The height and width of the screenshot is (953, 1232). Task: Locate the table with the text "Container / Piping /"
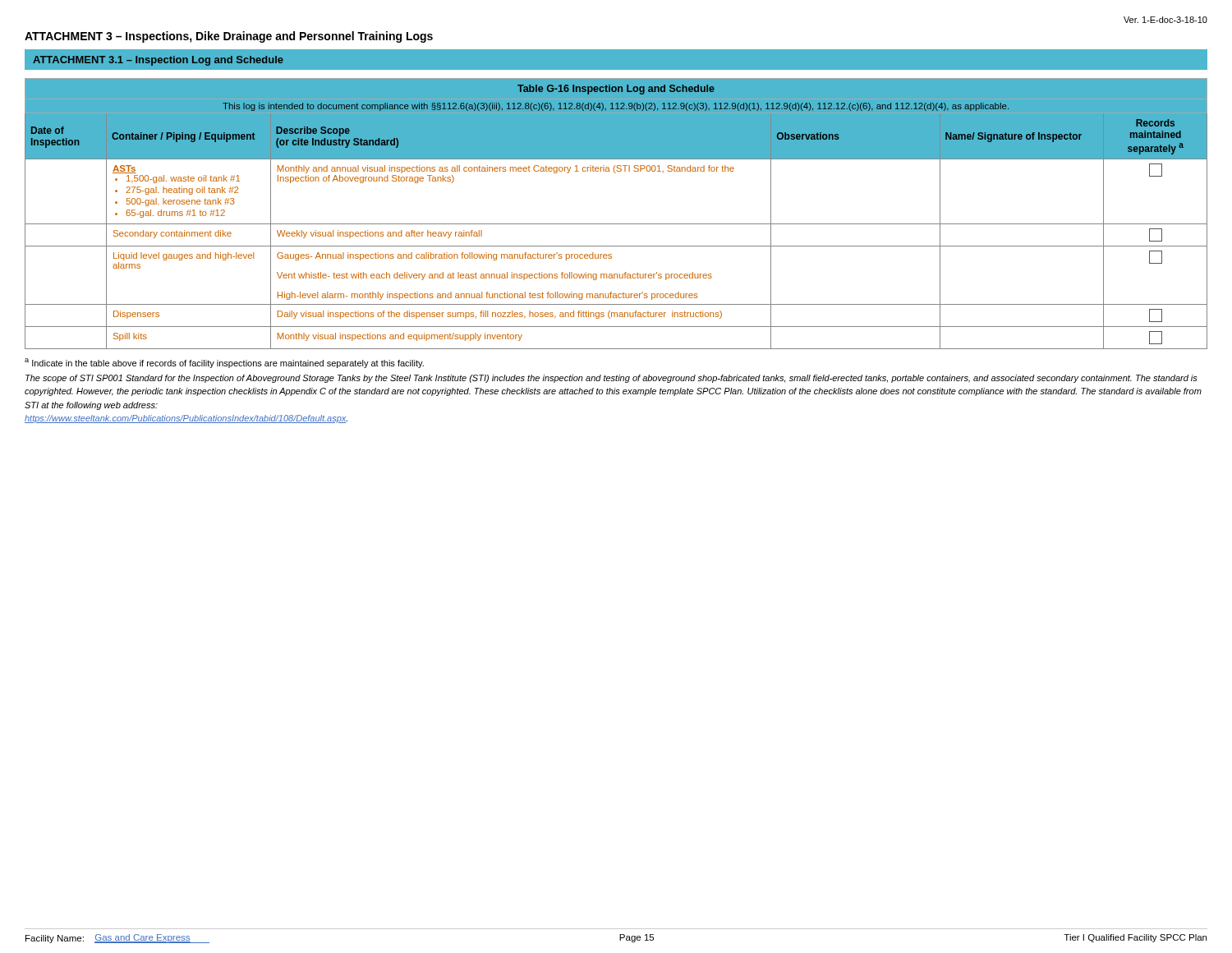coord(616,214)
